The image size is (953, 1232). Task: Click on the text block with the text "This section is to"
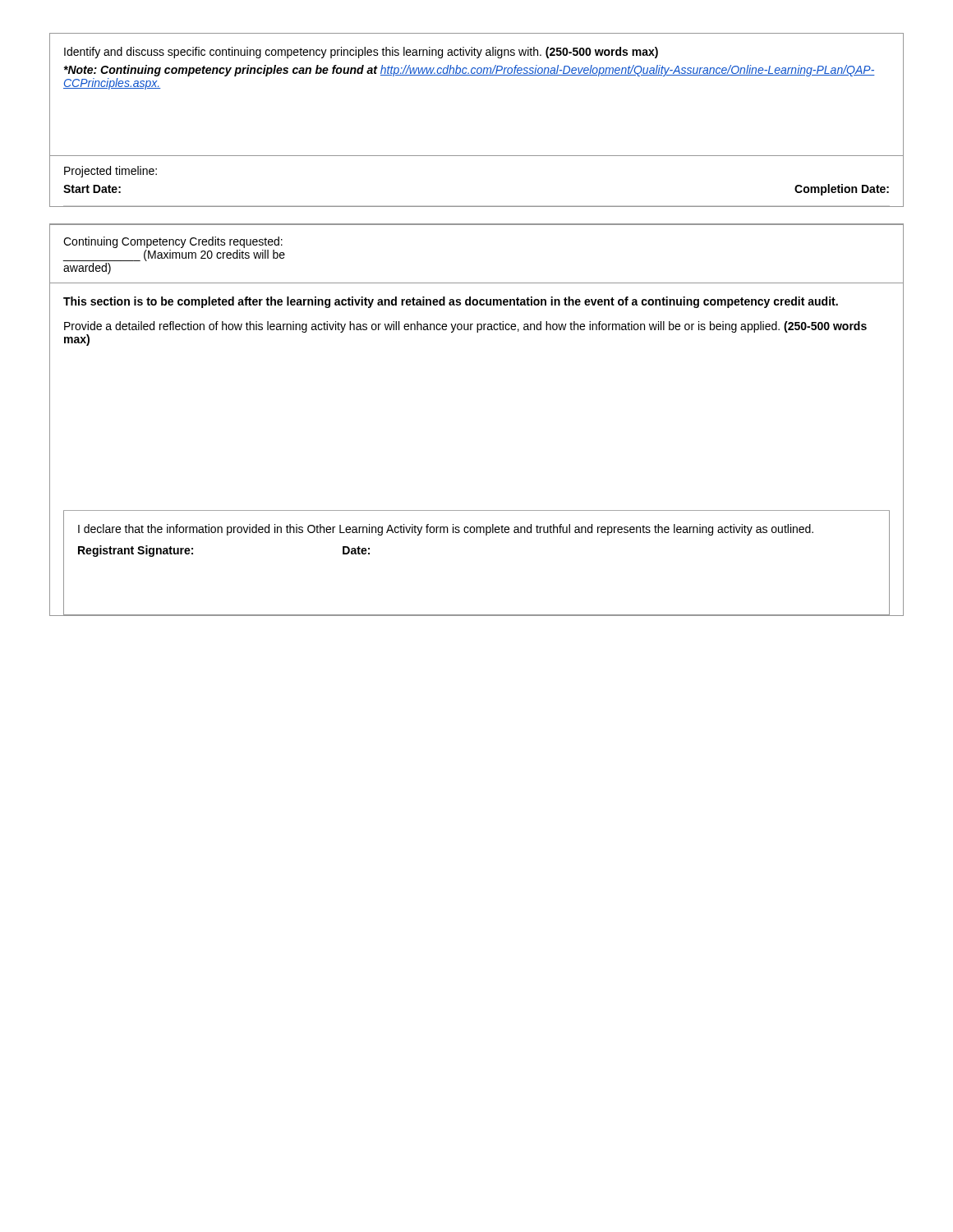pos(451,302)
